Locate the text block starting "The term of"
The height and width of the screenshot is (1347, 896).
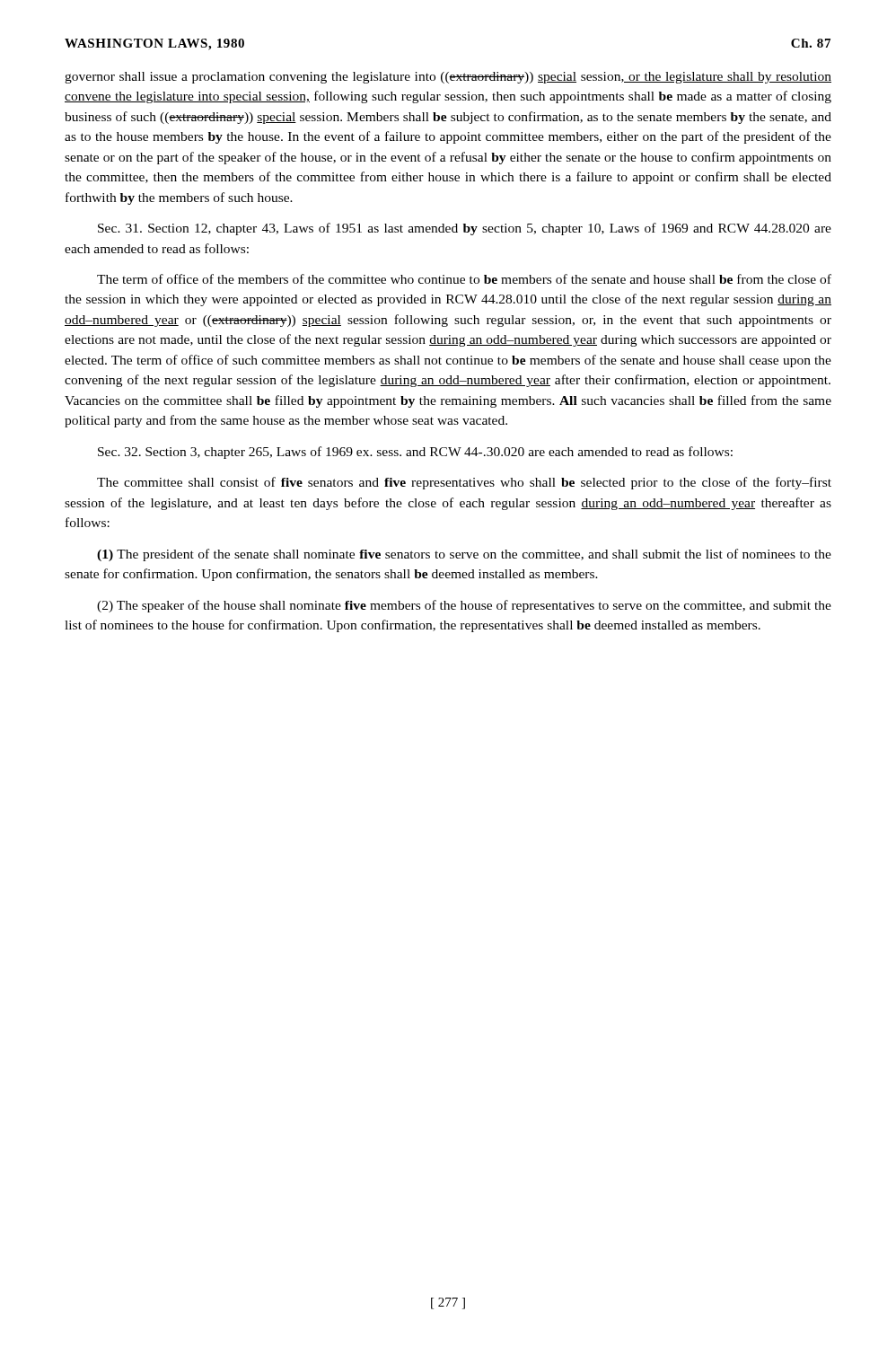(448, 350)
